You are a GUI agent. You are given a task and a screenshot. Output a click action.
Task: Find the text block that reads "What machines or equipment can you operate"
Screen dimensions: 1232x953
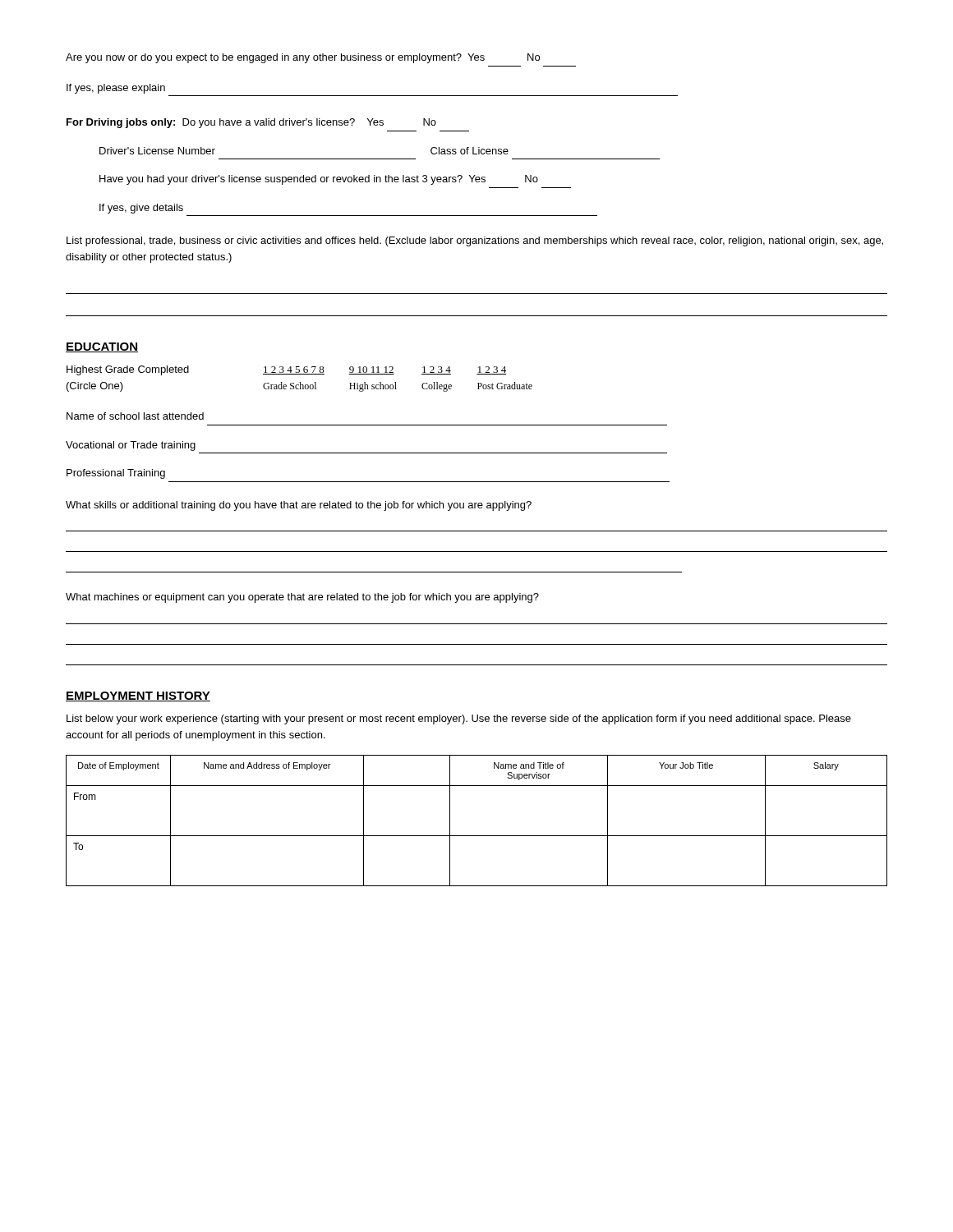coord(302,597)
